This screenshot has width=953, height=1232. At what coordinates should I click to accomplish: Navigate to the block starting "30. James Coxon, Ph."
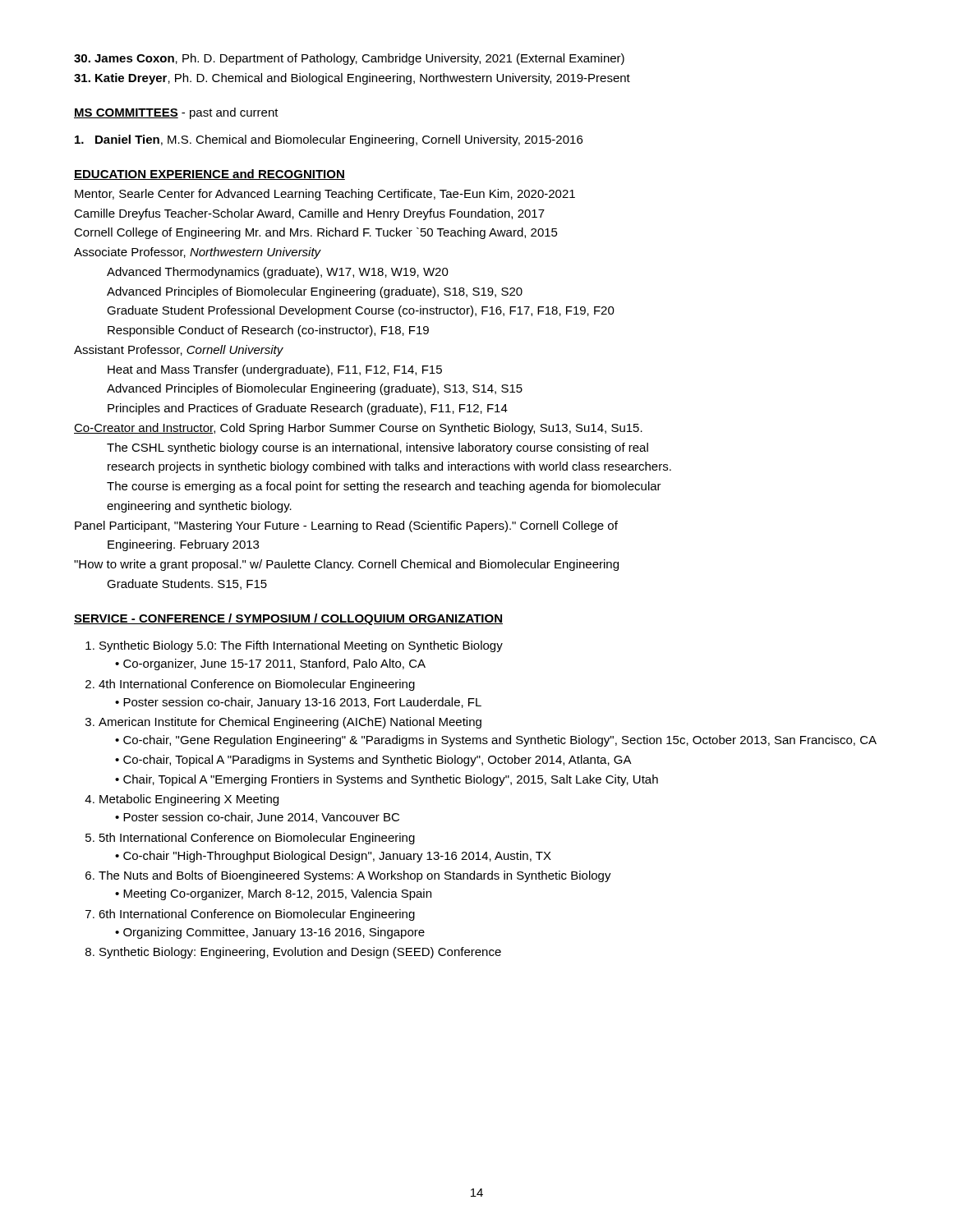coord(476,58)
